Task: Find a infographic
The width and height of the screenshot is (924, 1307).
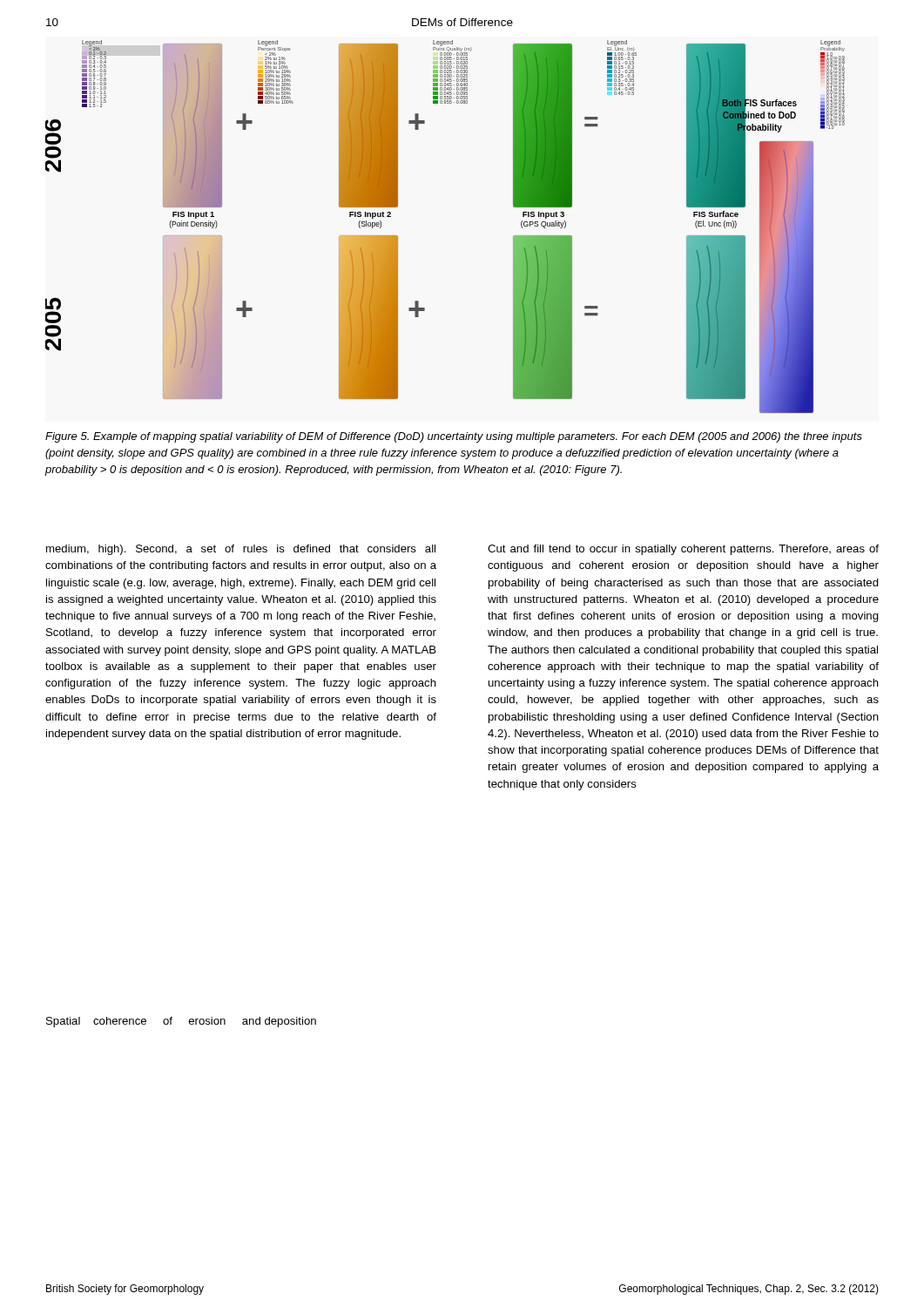Action: coord(462,229)
